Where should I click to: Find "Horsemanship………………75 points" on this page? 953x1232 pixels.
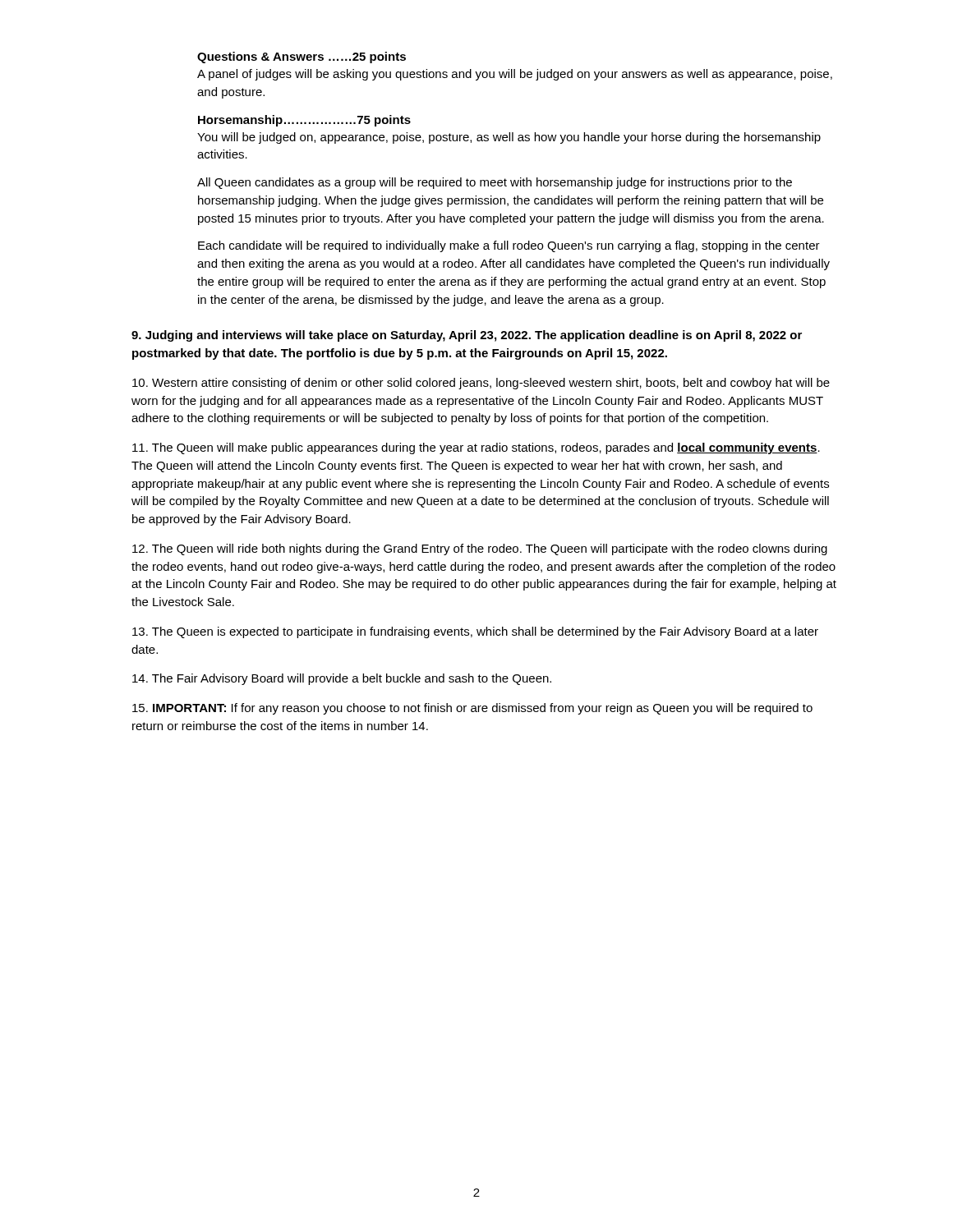click(304, 119)
